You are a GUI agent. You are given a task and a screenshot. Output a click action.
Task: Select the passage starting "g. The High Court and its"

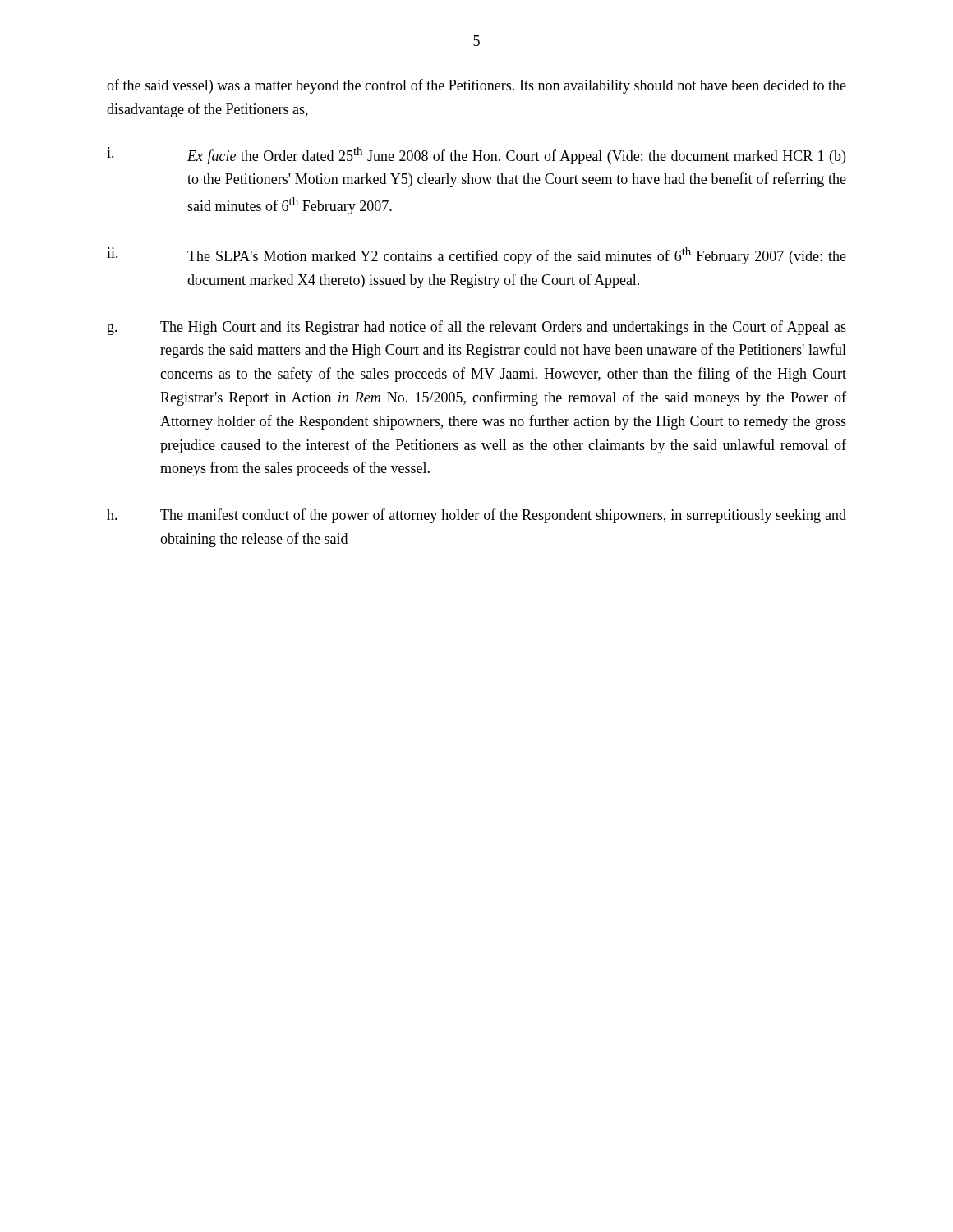point(476,398)
